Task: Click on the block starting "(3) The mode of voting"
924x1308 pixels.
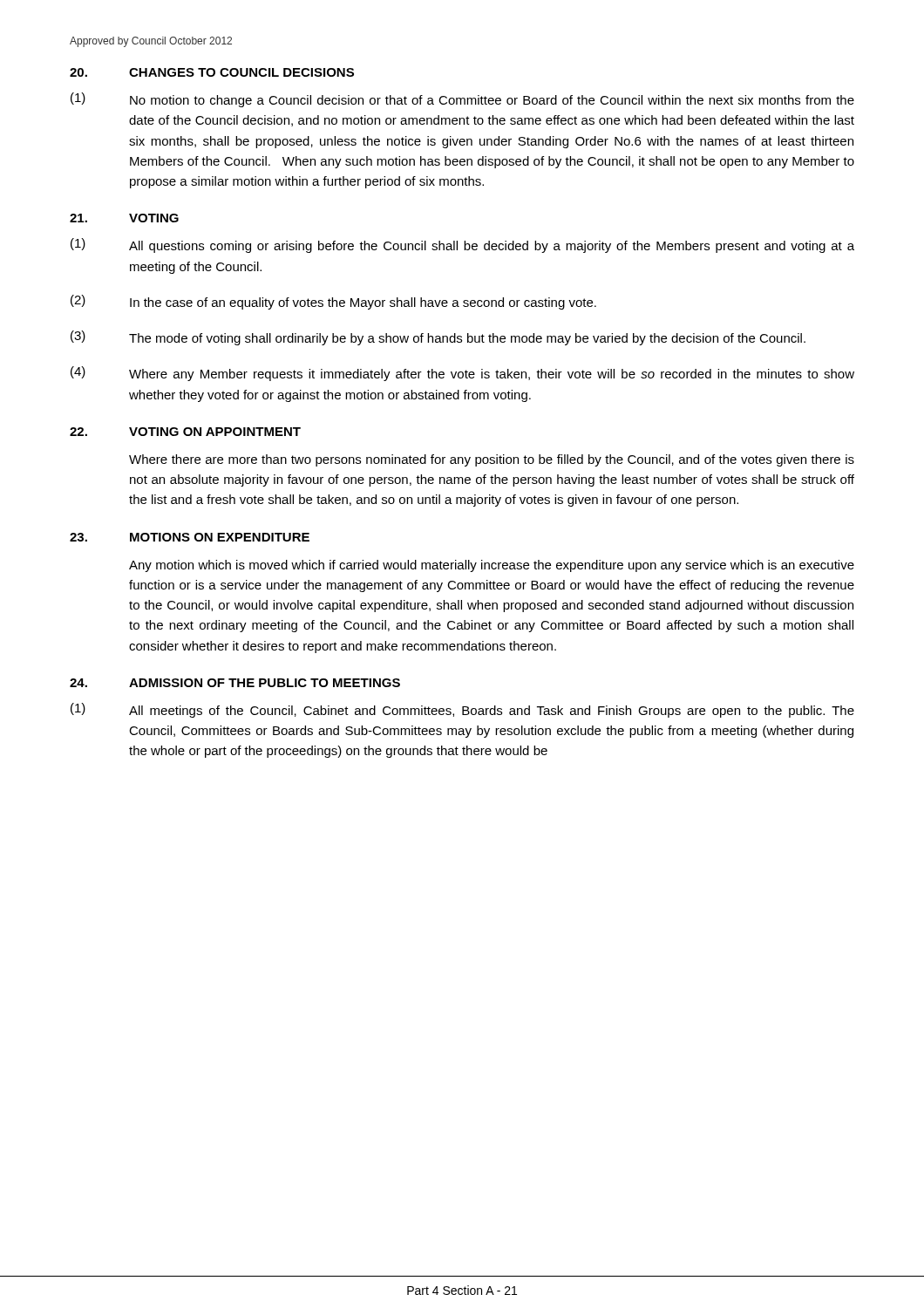Action: 462,338
